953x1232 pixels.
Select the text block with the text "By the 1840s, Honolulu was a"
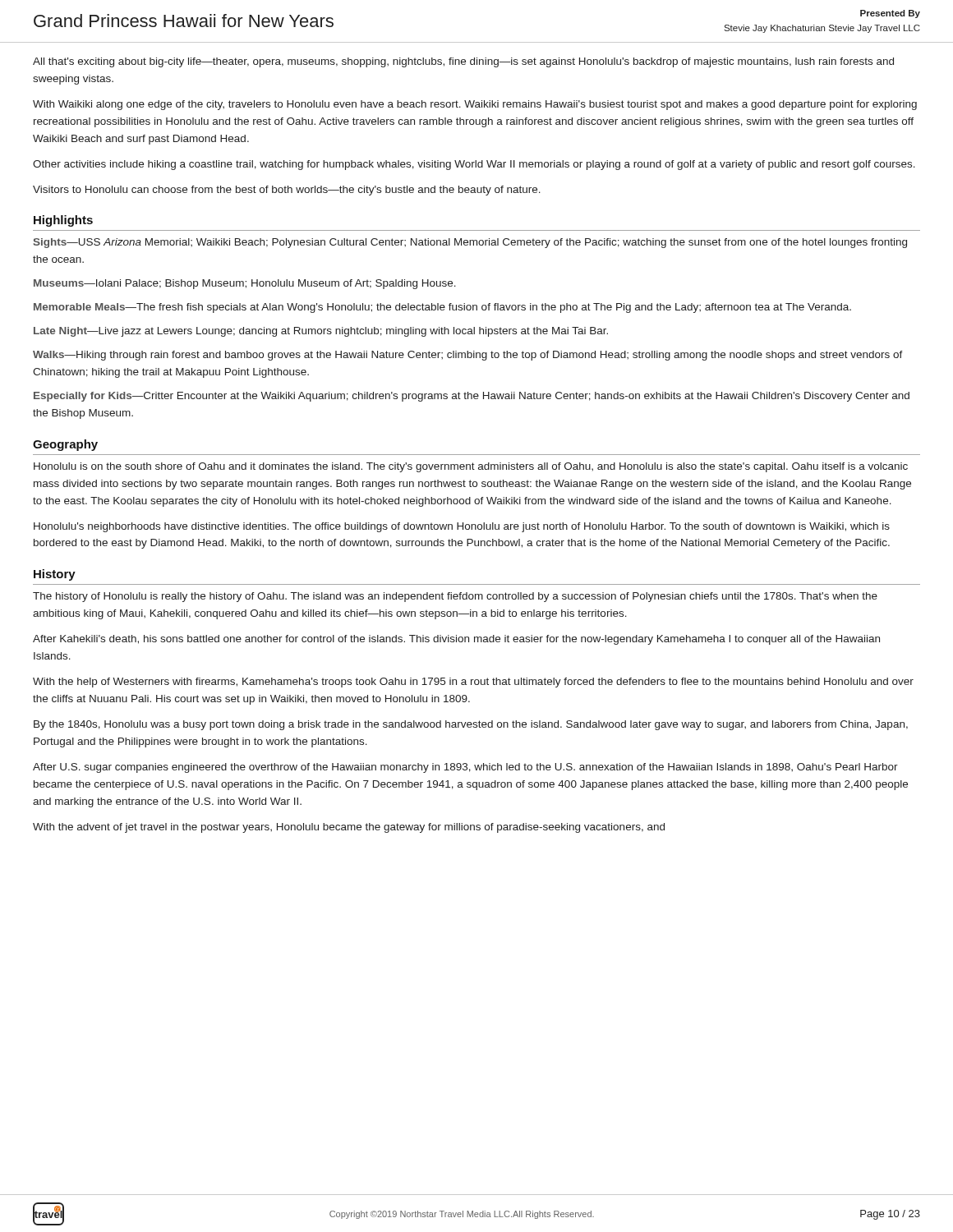click(x=471, y=732)
